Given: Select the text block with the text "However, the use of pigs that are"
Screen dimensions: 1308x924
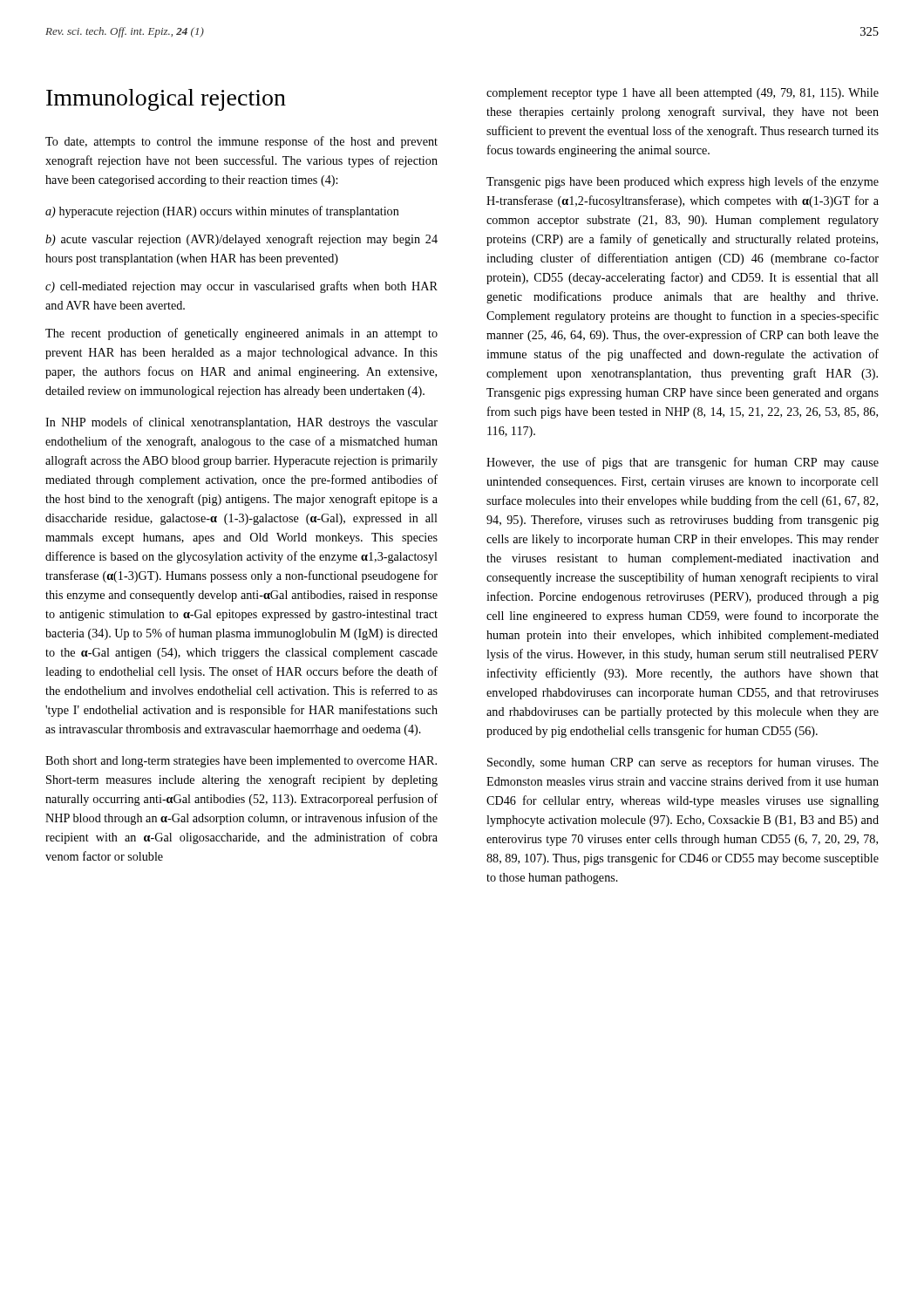Looking at the screenshot, I should [683, 596].
